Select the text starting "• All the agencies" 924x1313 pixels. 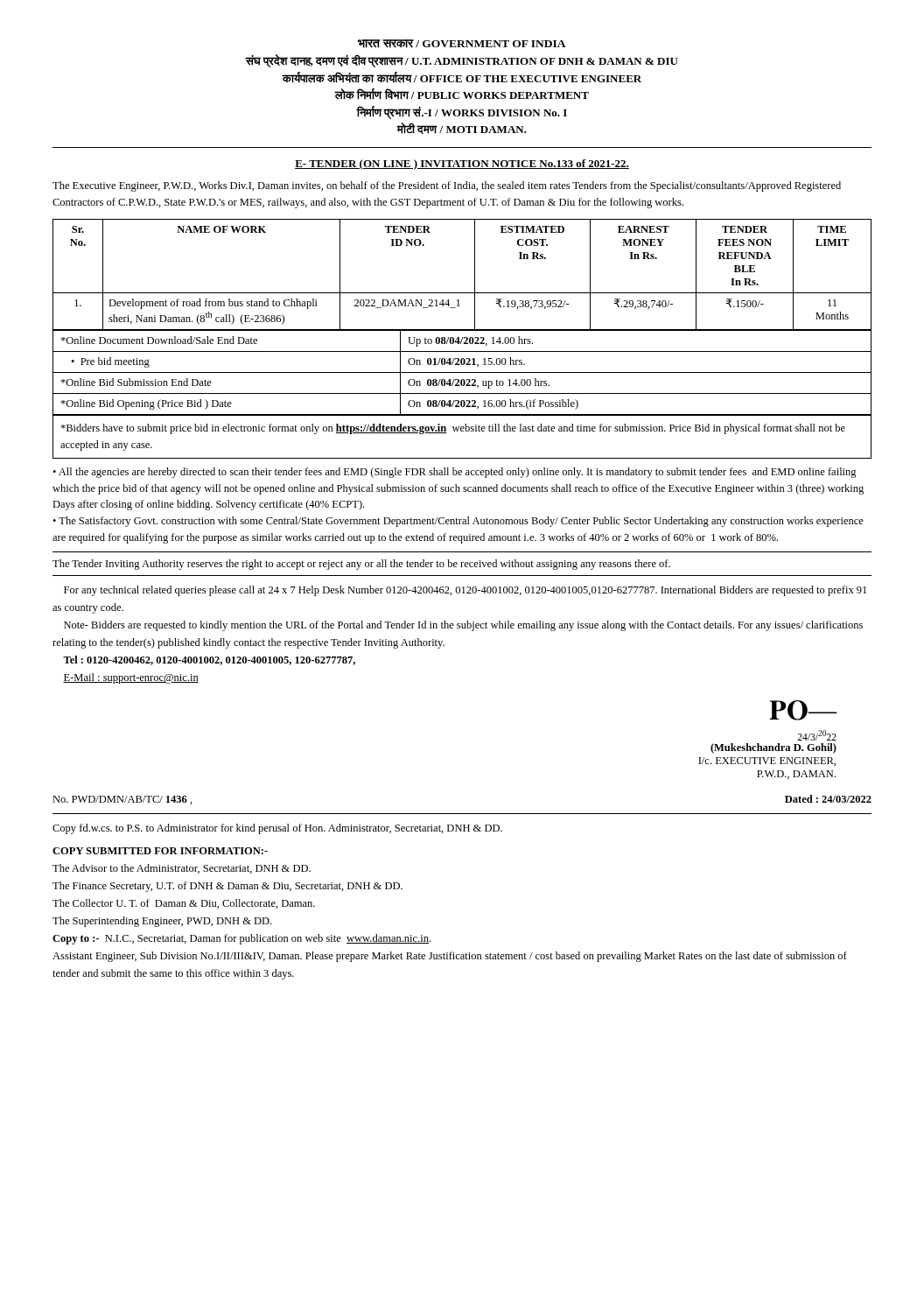pos(455,473)
